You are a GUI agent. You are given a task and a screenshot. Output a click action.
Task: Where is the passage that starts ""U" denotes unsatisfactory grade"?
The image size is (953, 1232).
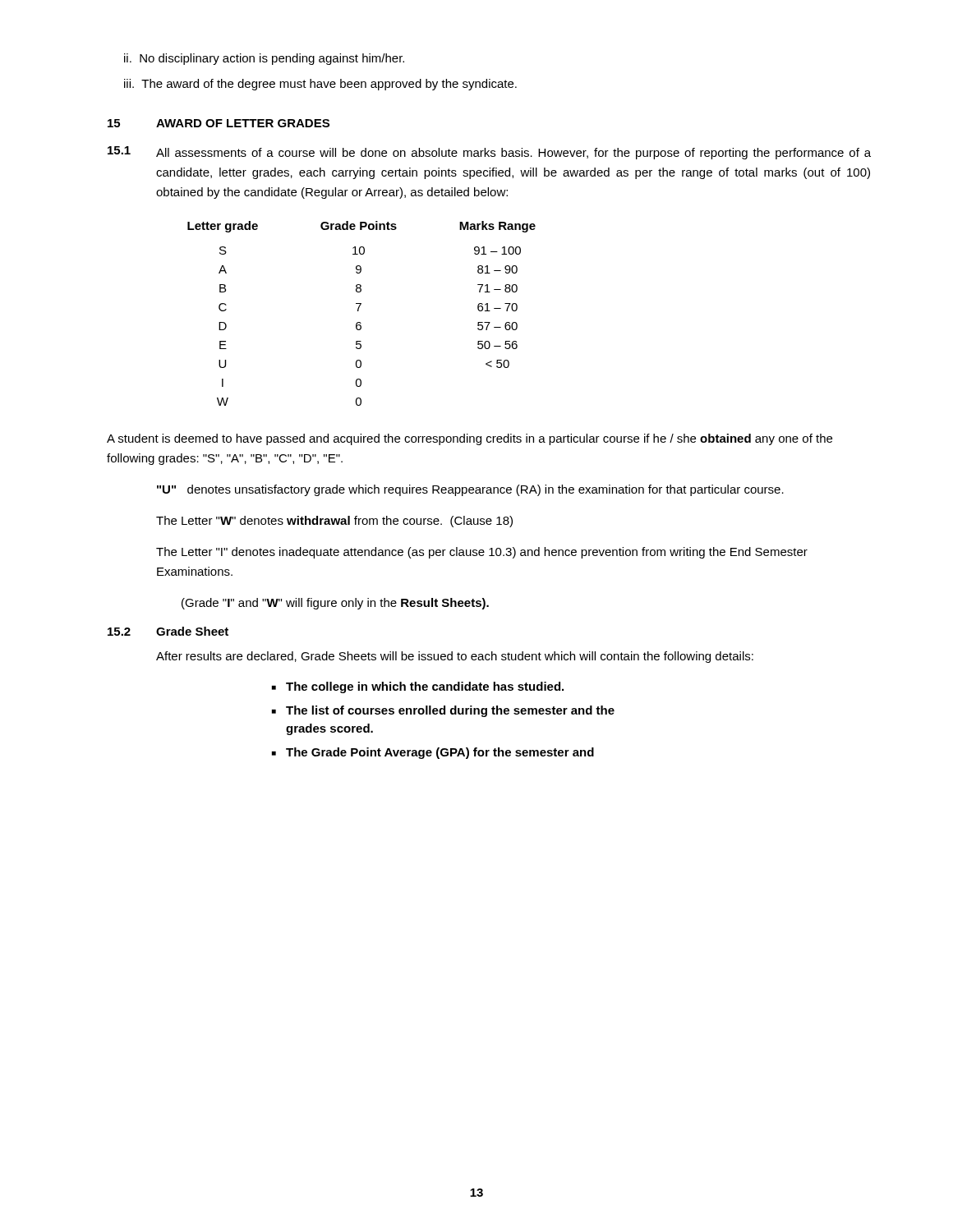470,489
